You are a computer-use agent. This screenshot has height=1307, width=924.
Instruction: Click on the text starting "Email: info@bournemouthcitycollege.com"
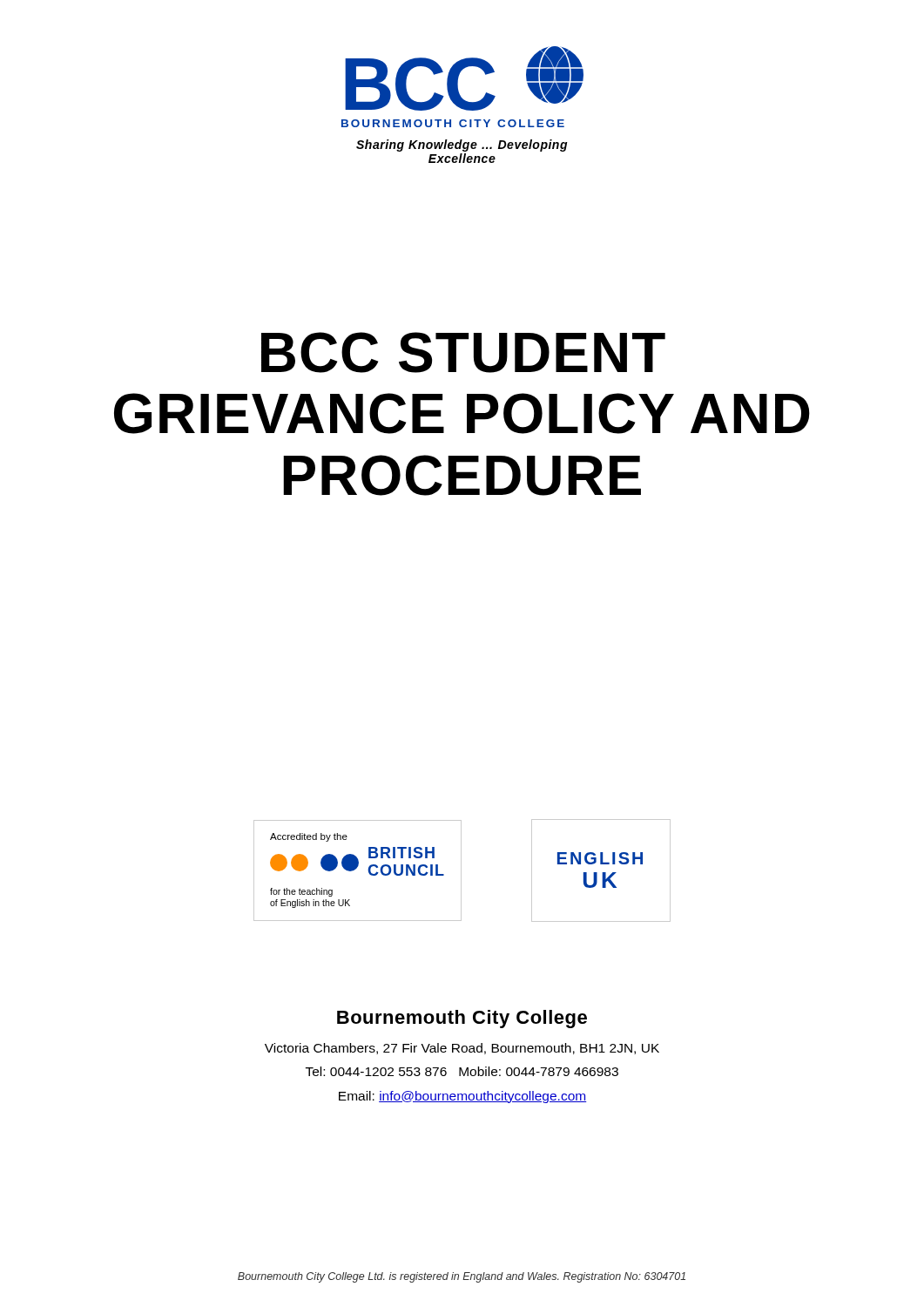pyautogui.click(x=462, y=1095)
